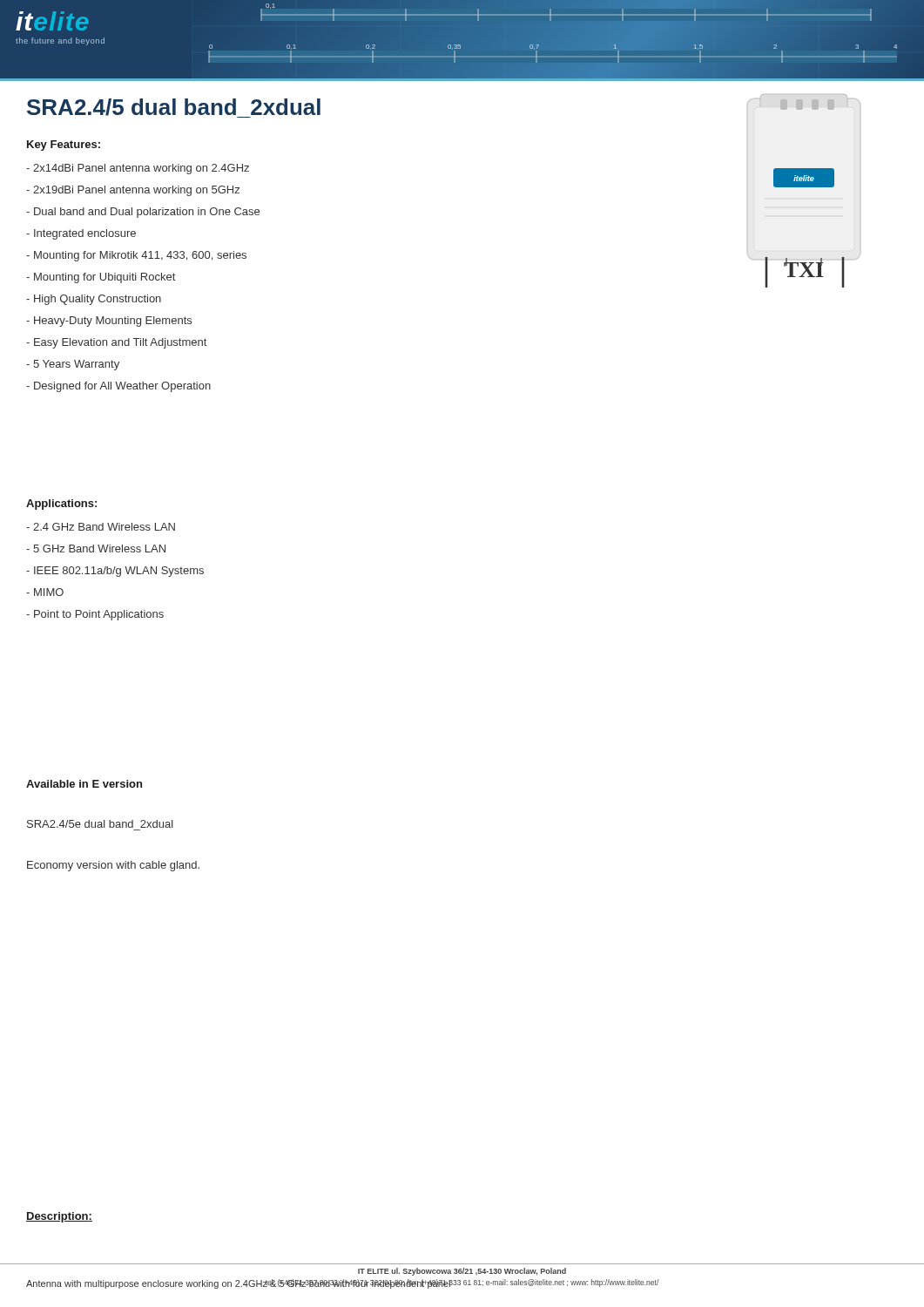The width and height of the screenshot is (924, 1307).
Task: Select the section header containing "Key Features:"
Action: click(64, 144)
